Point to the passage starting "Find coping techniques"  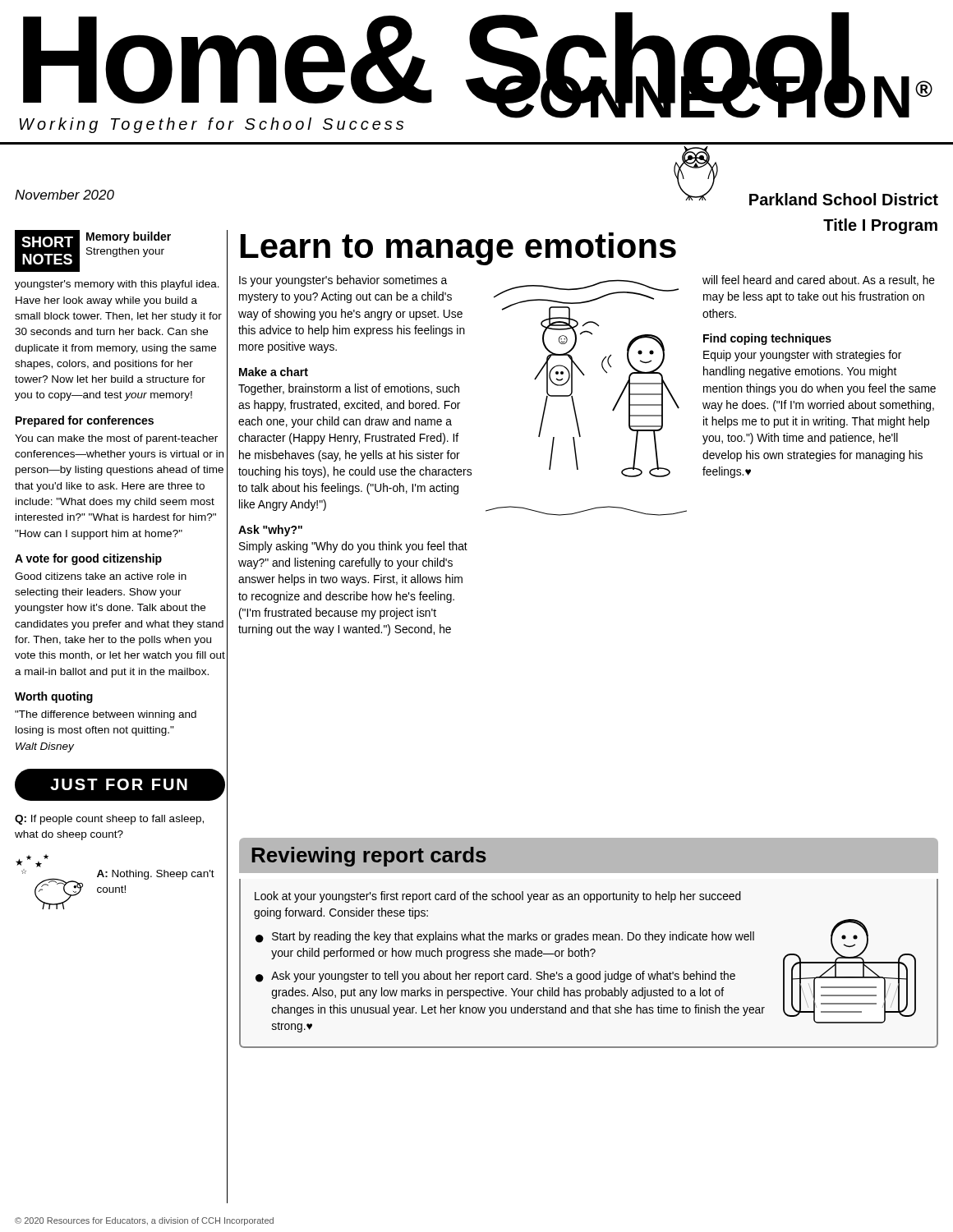(x=767, y=338)
